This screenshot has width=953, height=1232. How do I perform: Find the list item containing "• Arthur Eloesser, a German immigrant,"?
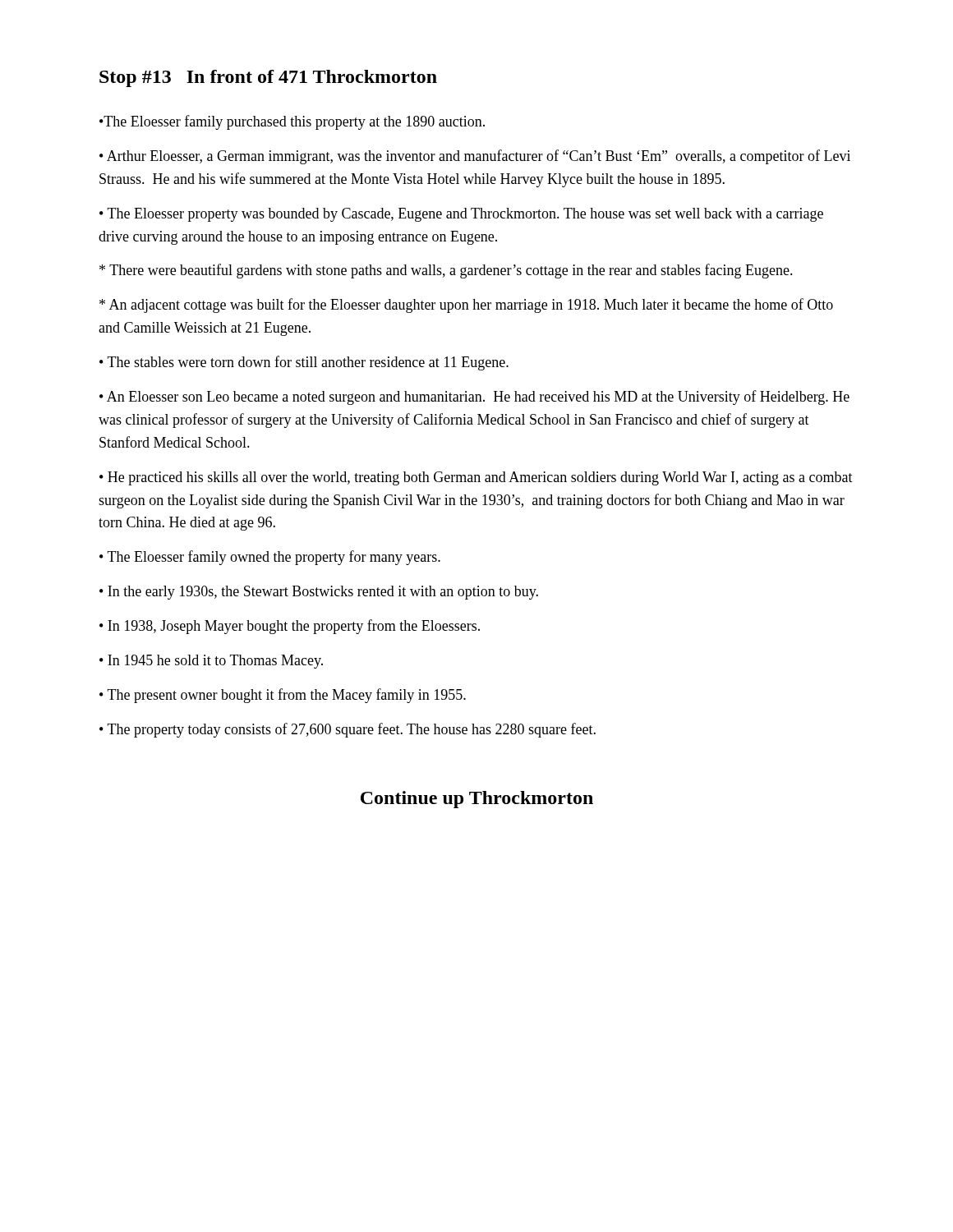[475, 167]
